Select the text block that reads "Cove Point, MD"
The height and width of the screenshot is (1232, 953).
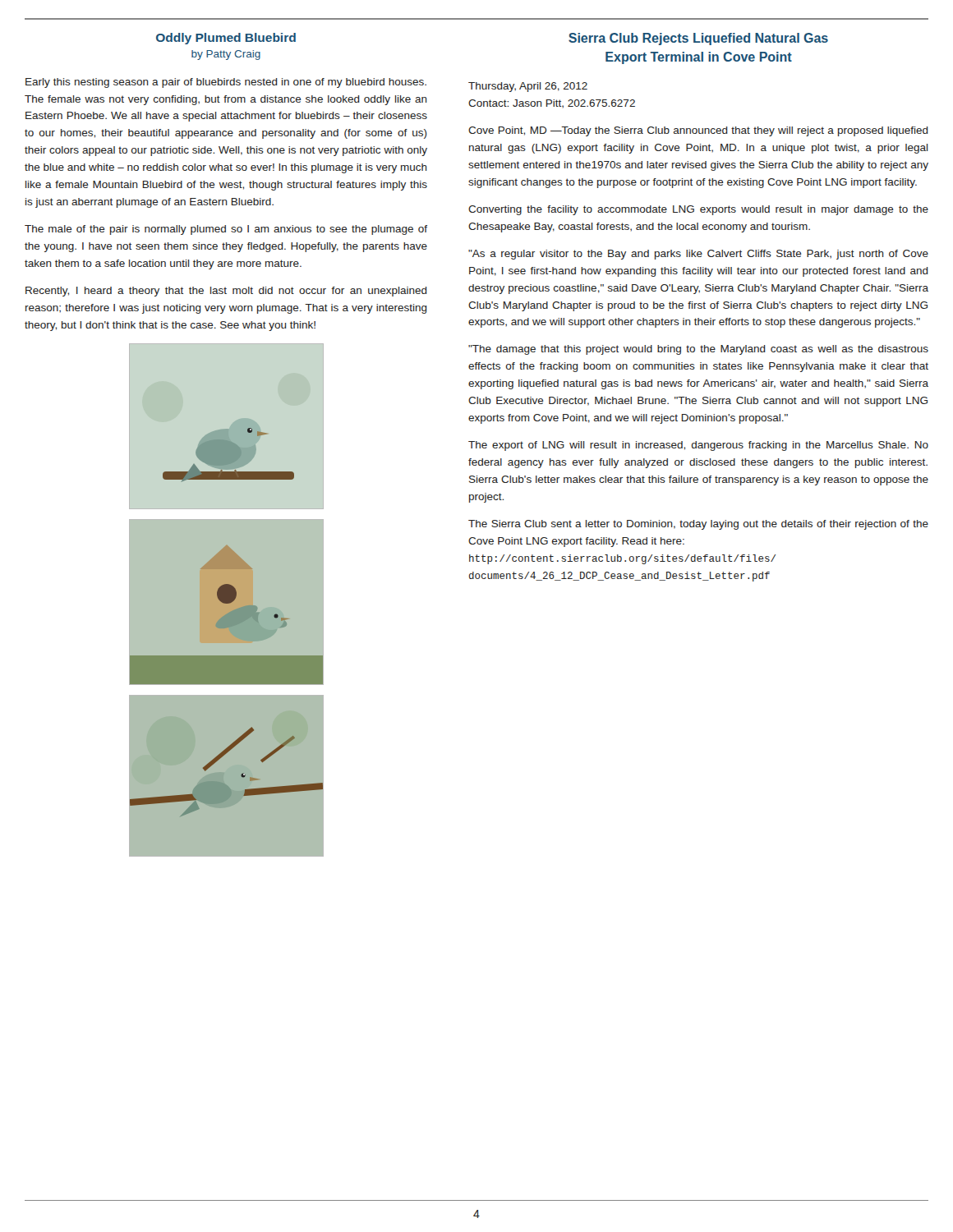coord(698,156)
